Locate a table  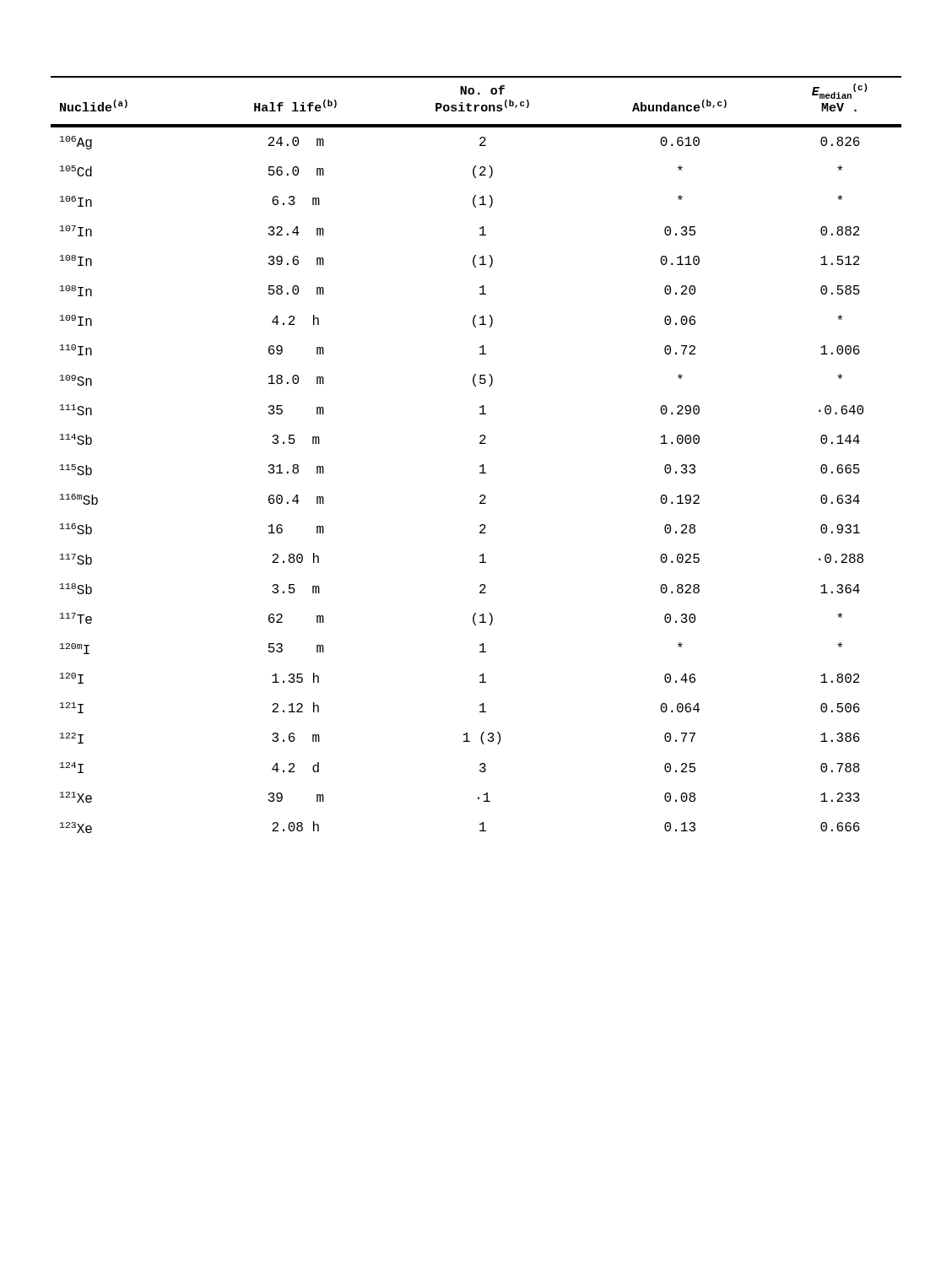tap(476, 461)
